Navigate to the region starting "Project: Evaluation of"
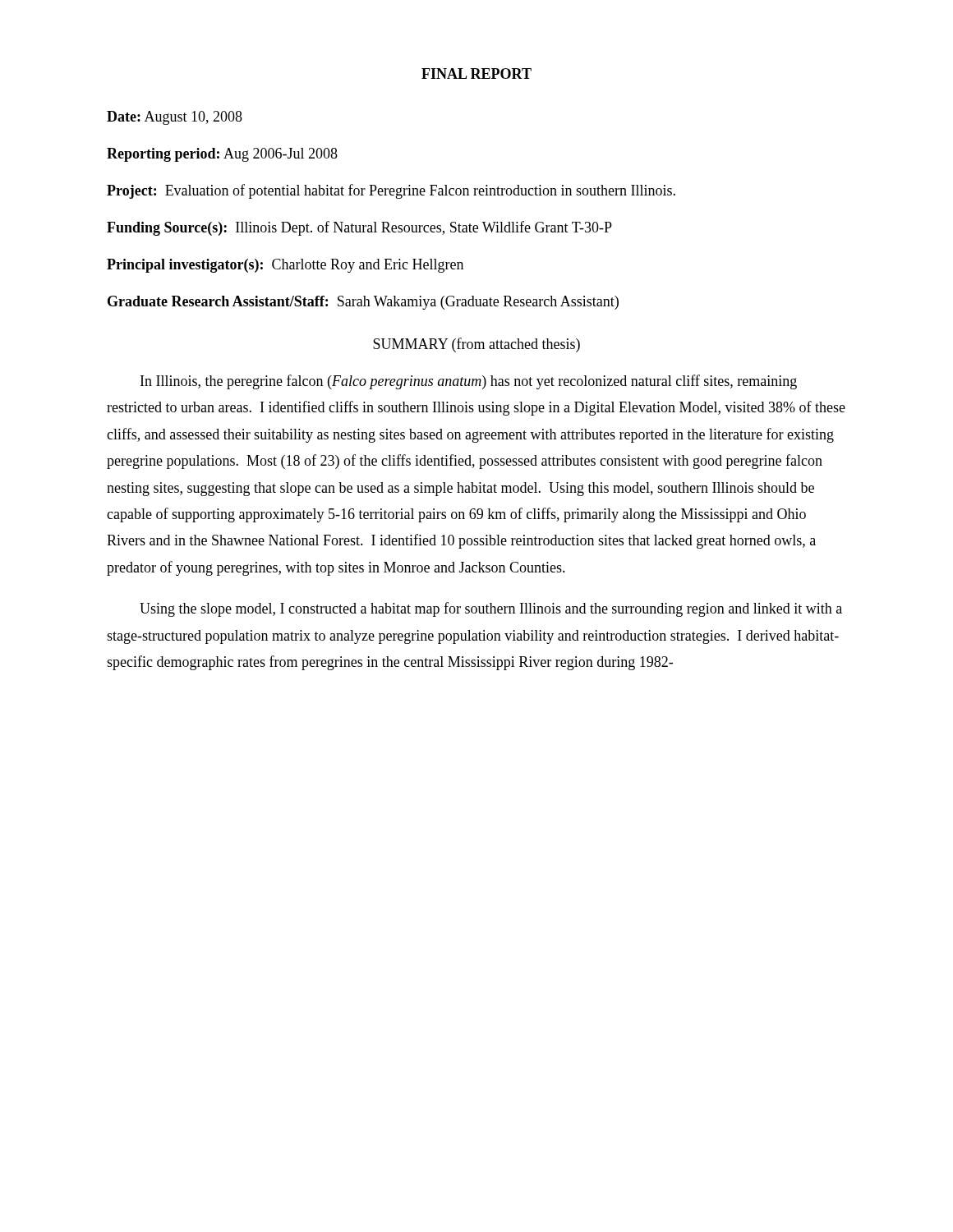 tap(391, 191)
